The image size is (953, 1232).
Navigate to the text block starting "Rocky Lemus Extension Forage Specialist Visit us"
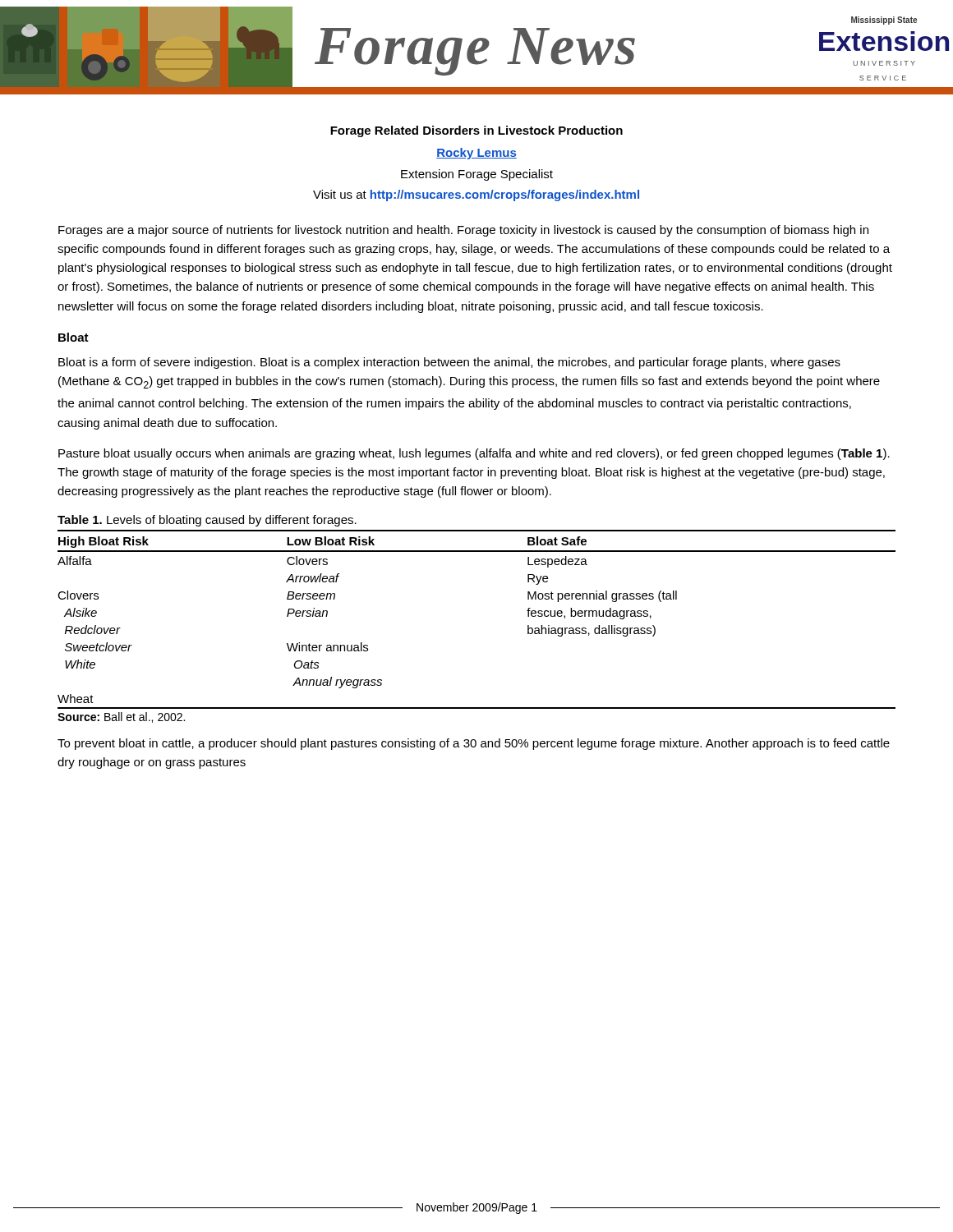click(476, 173)
